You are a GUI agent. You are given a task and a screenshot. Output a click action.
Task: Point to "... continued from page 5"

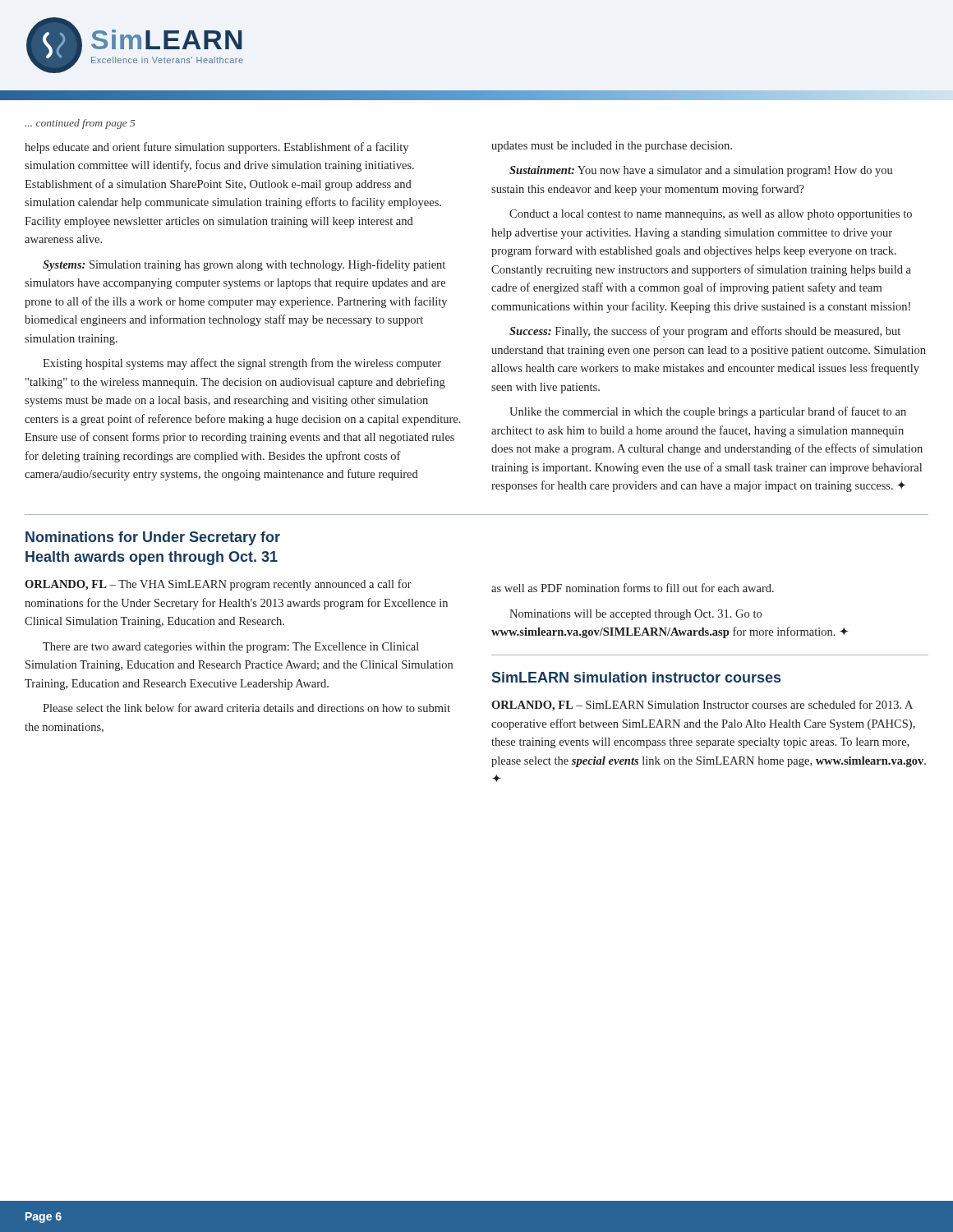[x=80, y=123]
